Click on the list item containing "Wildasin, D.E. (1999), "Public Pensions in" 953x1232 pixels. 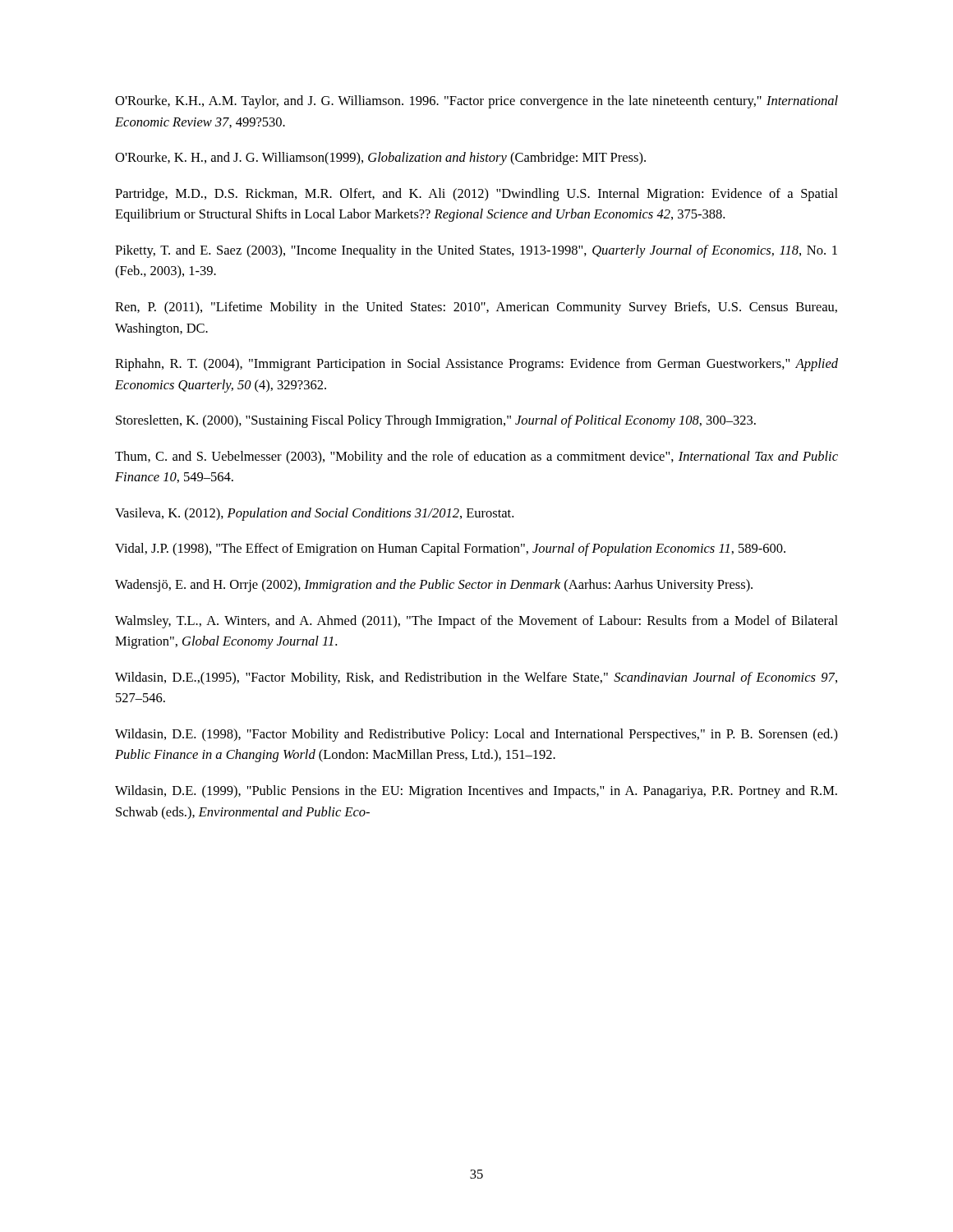(x=476, y=801)
